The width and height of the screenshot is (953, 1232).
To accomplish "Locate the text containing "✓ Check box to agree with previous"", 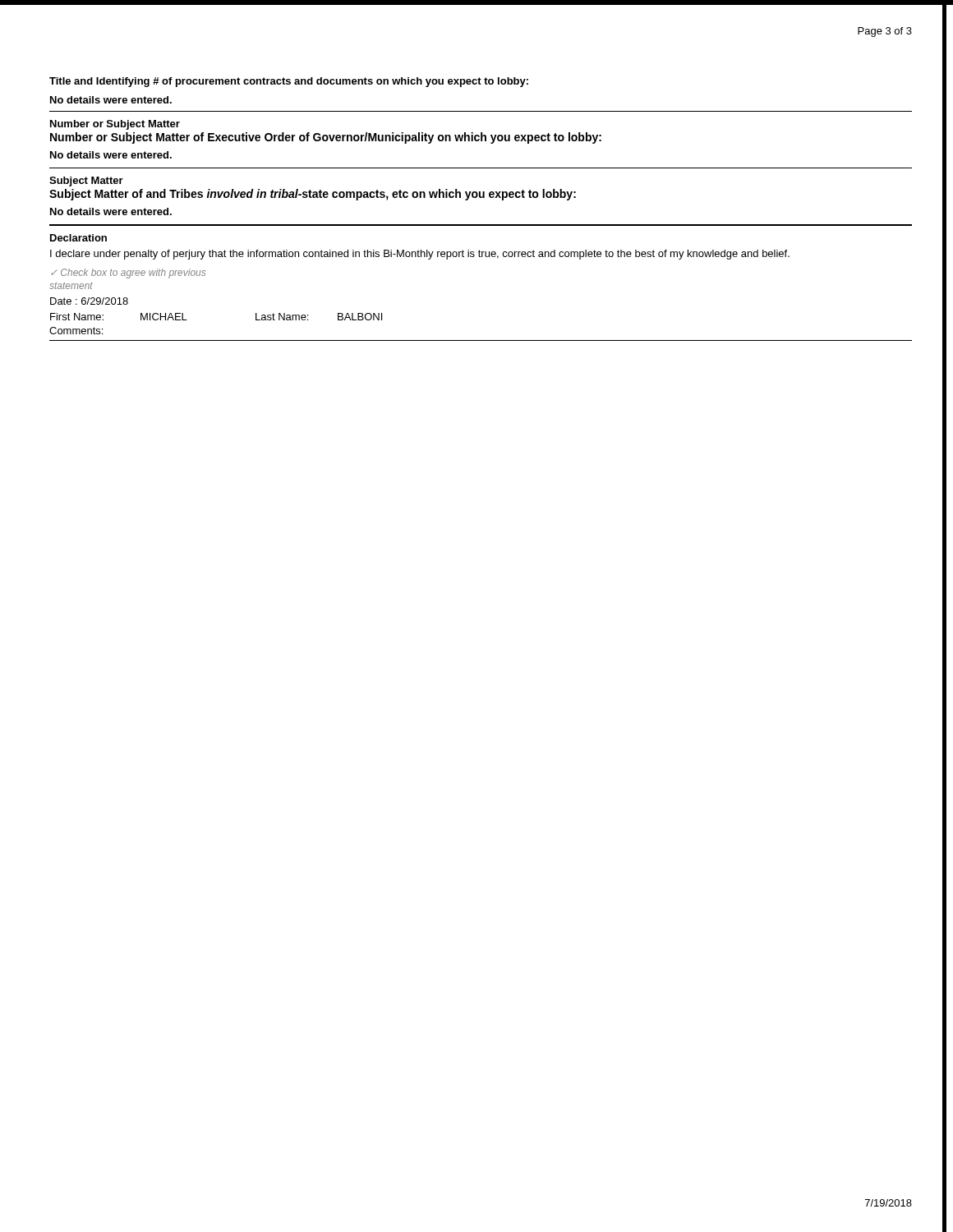I will (x=128, y=272).
